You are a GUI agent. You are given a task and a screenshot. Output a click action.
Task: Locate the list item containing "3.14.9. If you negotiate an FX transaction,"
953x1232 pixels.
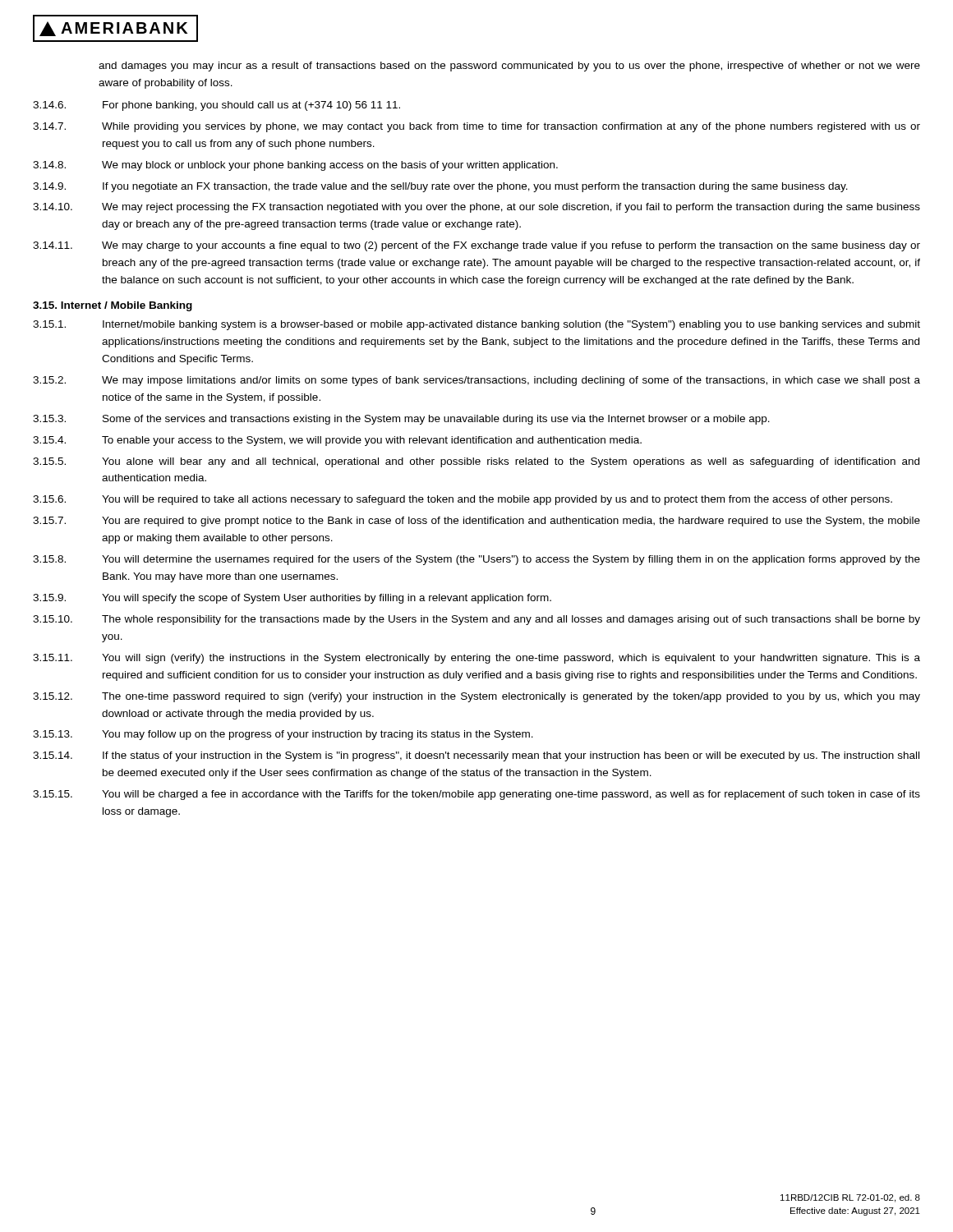point(476,186)
